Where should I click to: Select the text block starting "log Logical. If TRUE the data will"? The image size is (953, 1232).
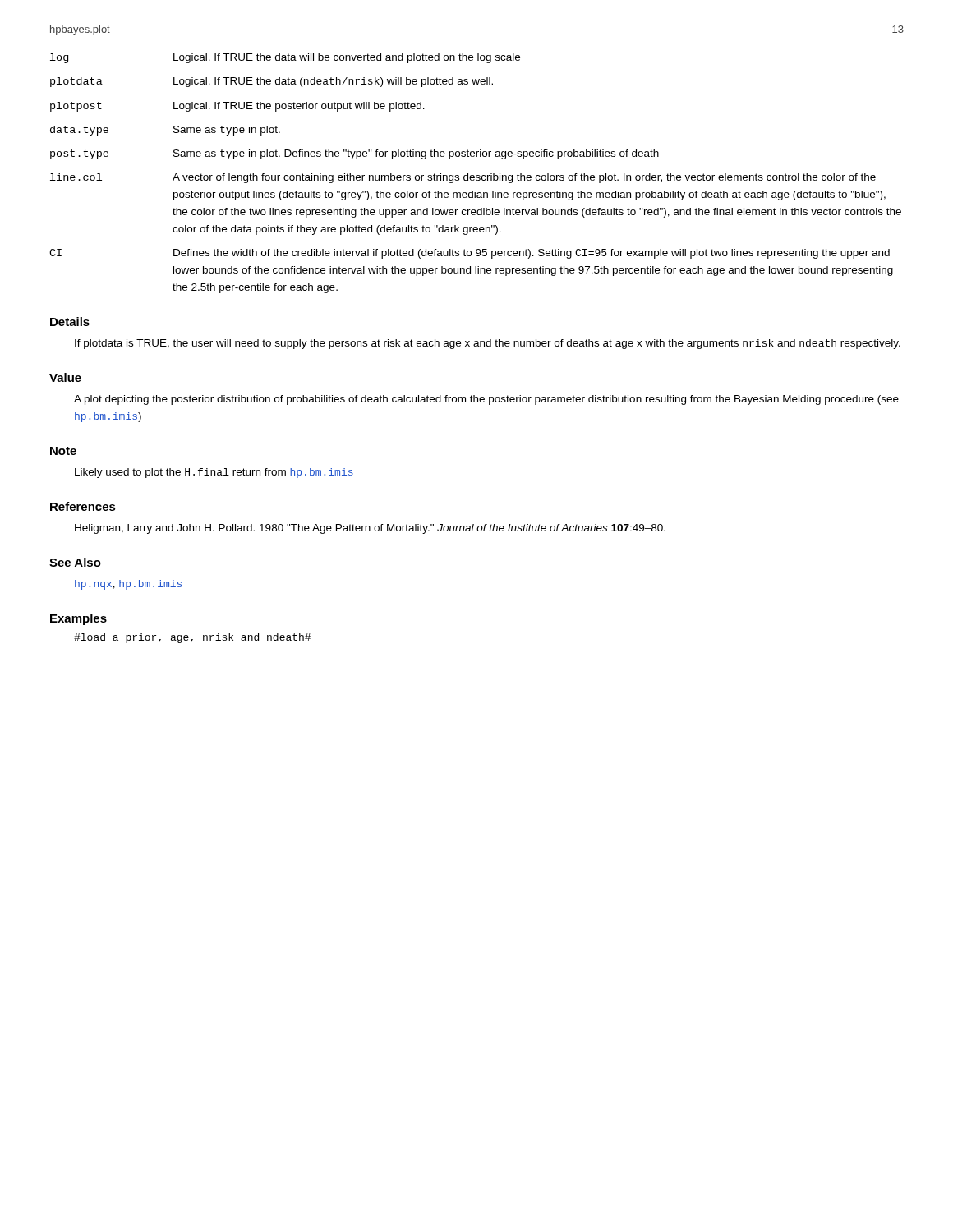click(476, 58)
